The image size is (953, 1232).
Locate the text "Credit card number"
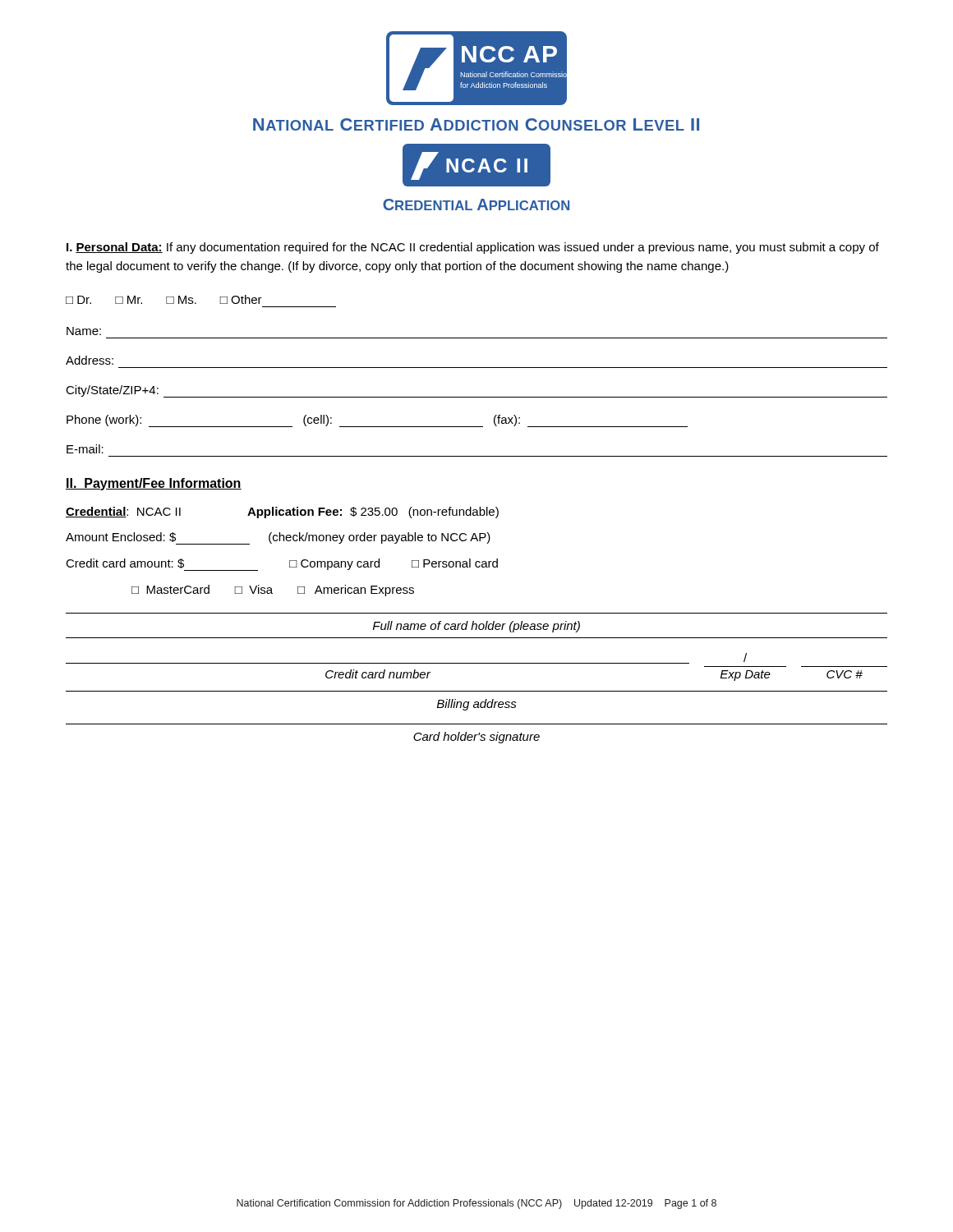pyautogui.click(x=378, y=662)
